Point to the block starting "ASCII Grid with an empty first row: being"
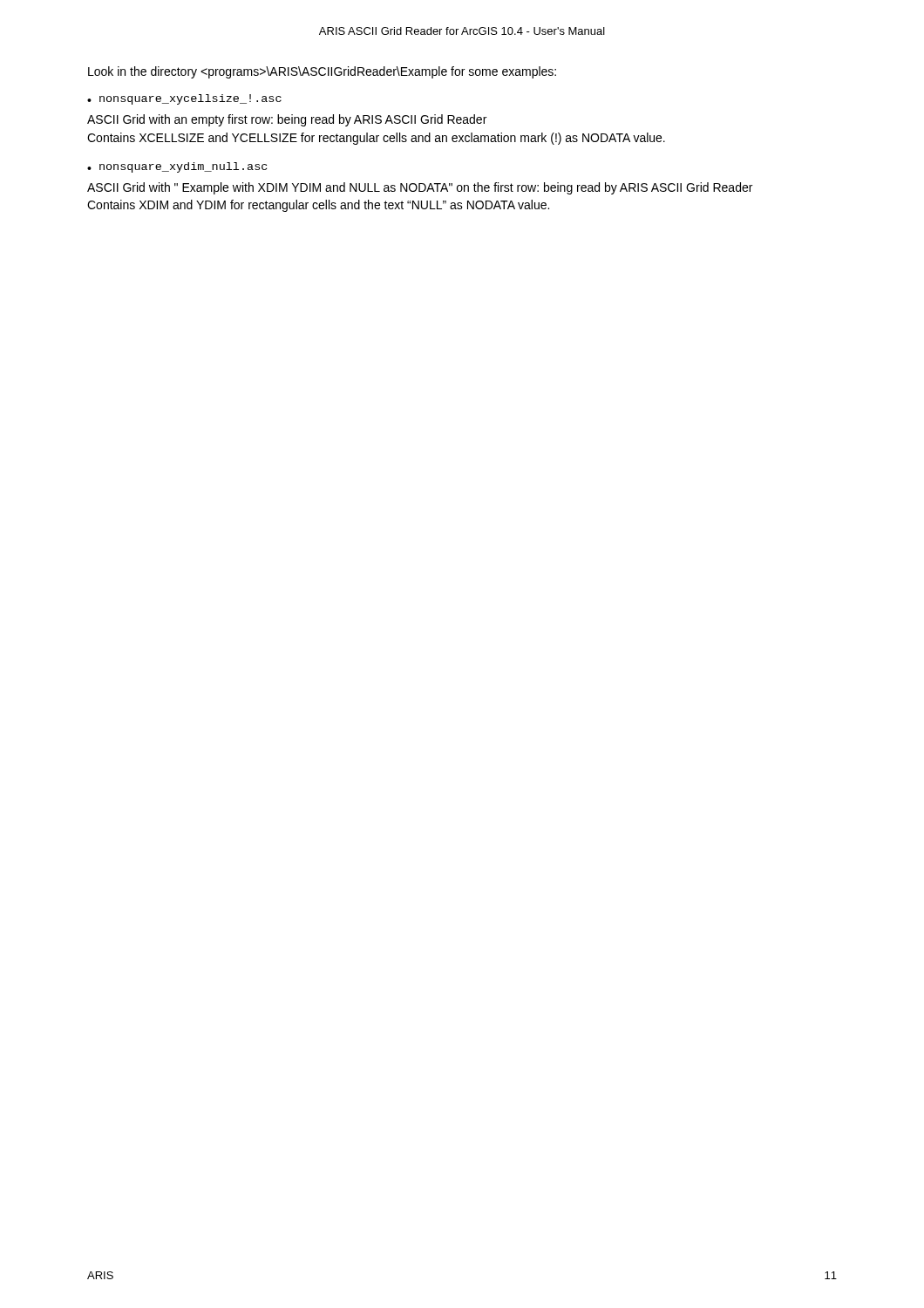 [376, 129]
